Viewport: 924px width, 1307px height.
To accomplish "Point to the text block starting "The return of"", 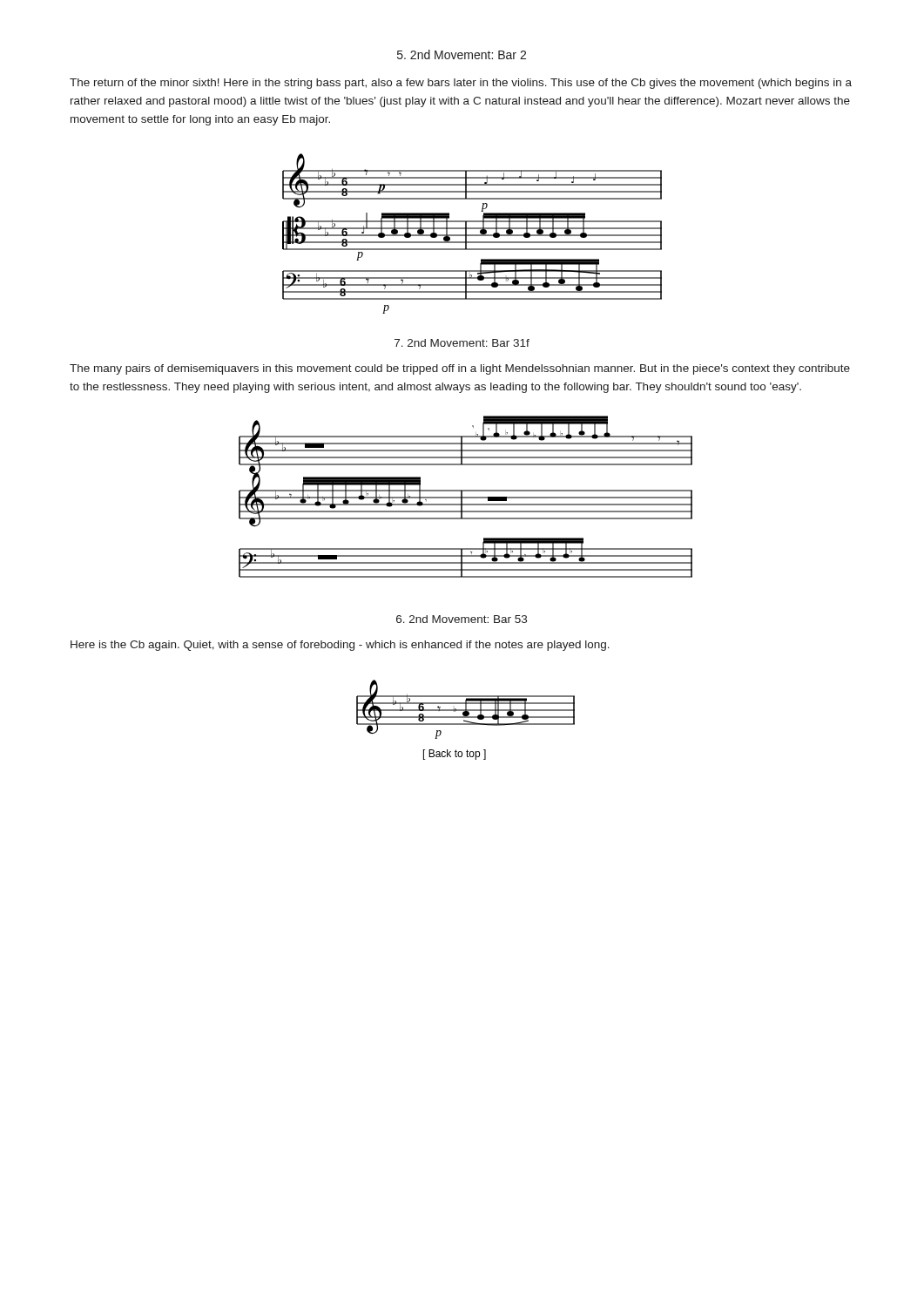I will click(461, 101).
